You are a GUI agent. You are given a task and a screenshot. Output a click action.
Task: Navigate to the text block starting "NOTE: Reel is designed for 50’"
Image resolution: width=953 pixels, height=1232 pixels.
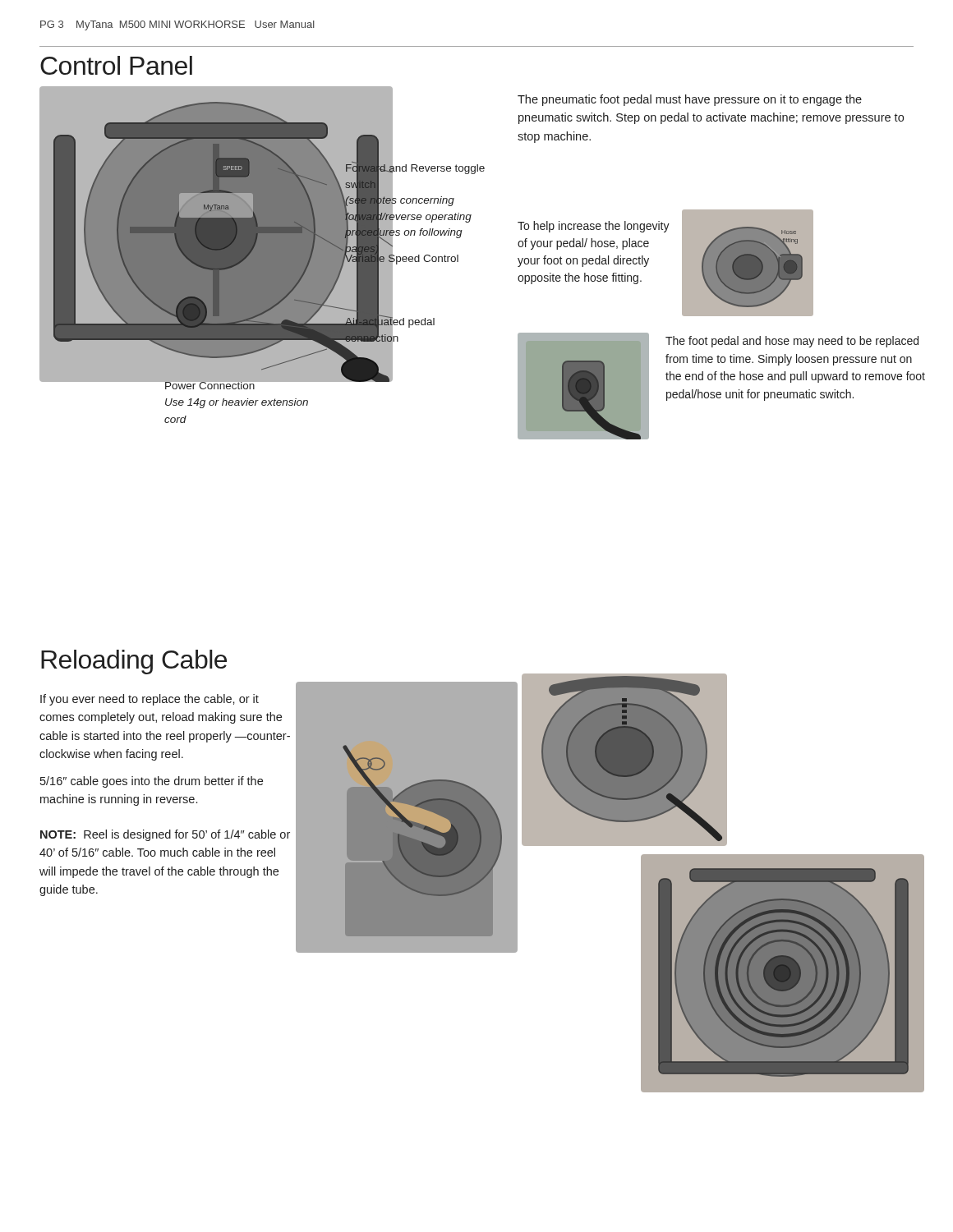pos(166,862)
